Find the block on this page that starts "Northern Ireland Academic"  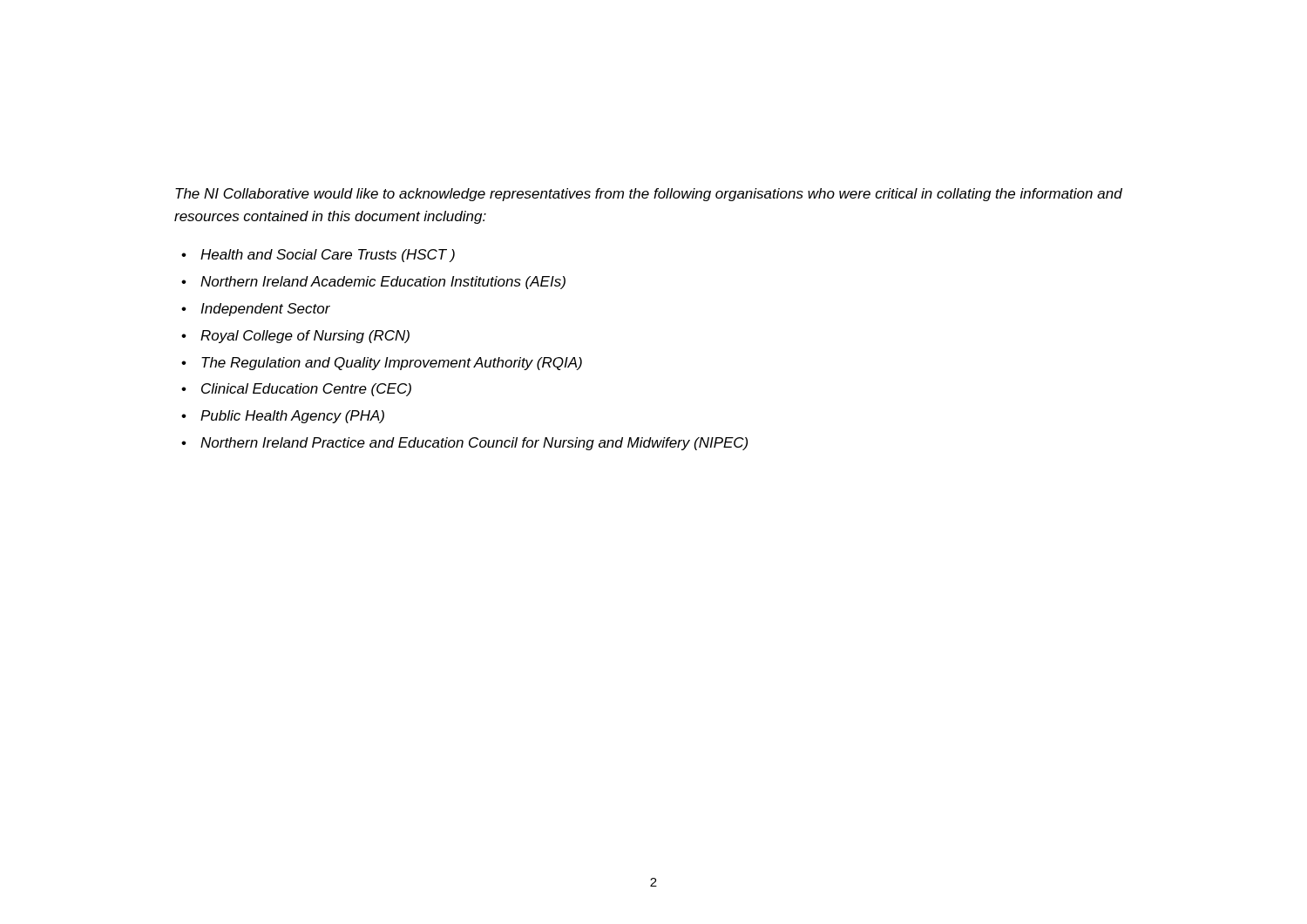point(383,282)
